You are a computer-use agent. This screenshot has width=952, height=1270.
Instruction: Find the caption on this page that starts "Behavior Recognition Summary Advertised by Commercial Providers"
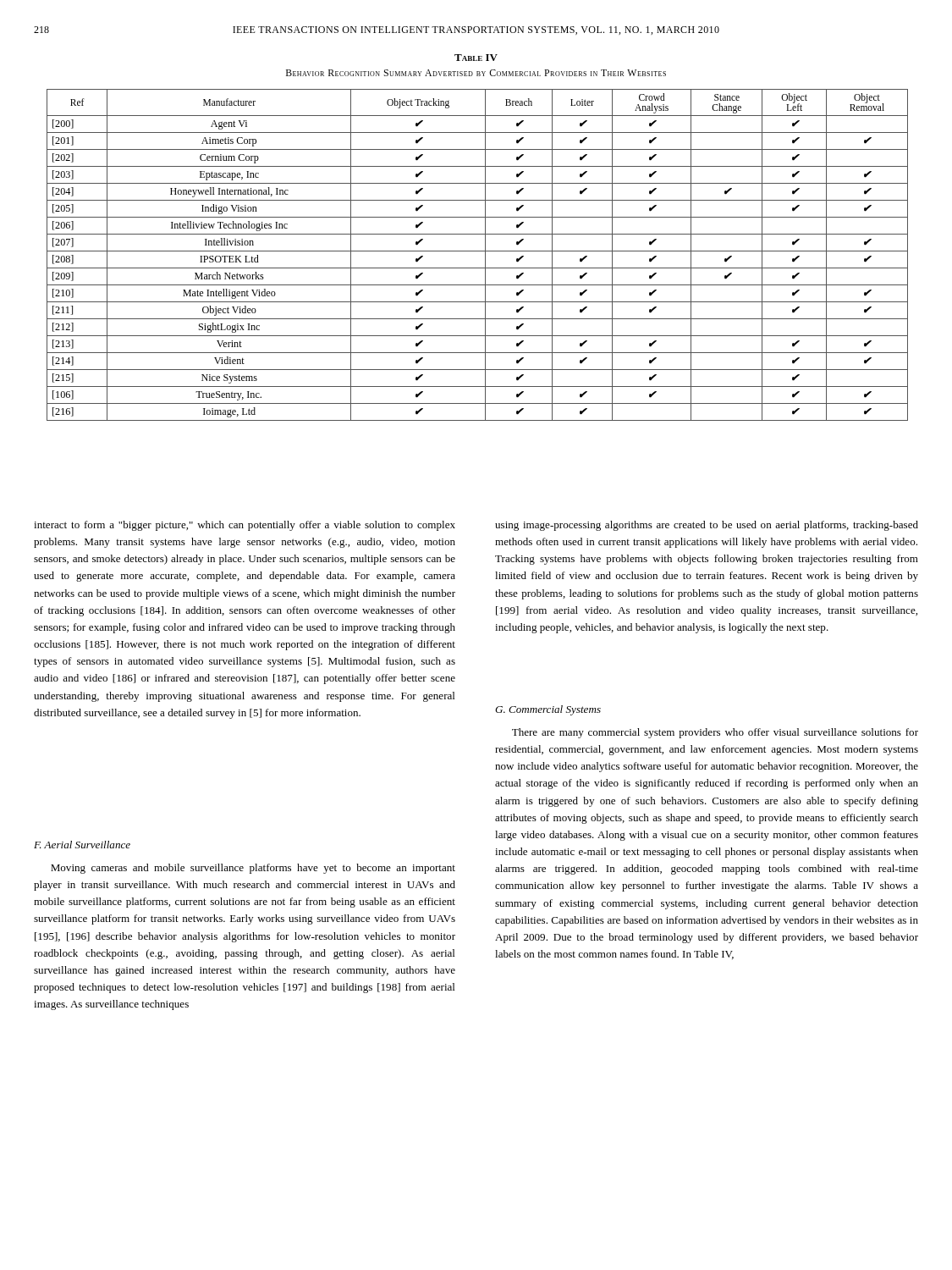tap(476, 73)
